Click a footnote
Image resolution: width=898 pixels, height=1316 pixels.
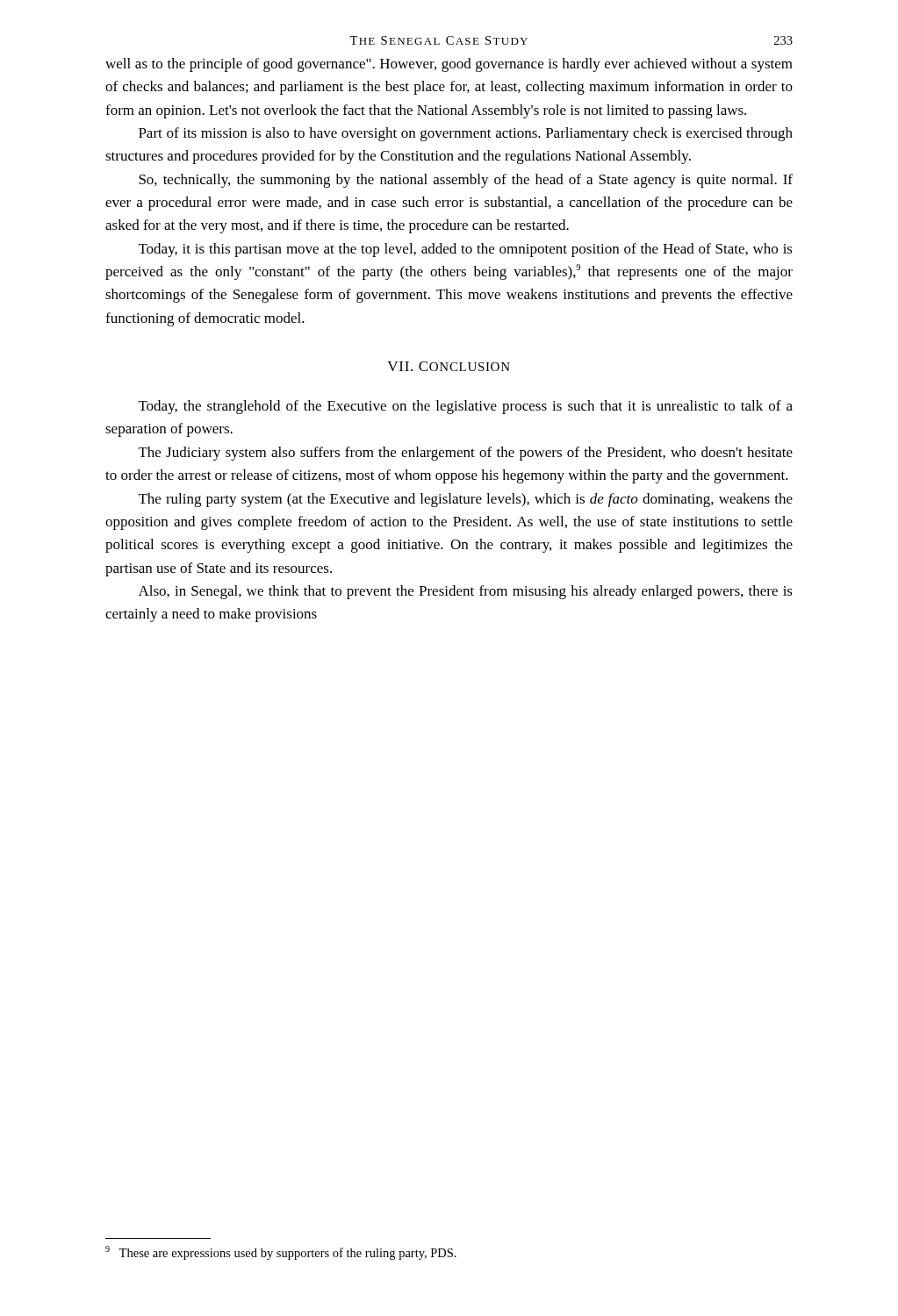click(281, 1252)
